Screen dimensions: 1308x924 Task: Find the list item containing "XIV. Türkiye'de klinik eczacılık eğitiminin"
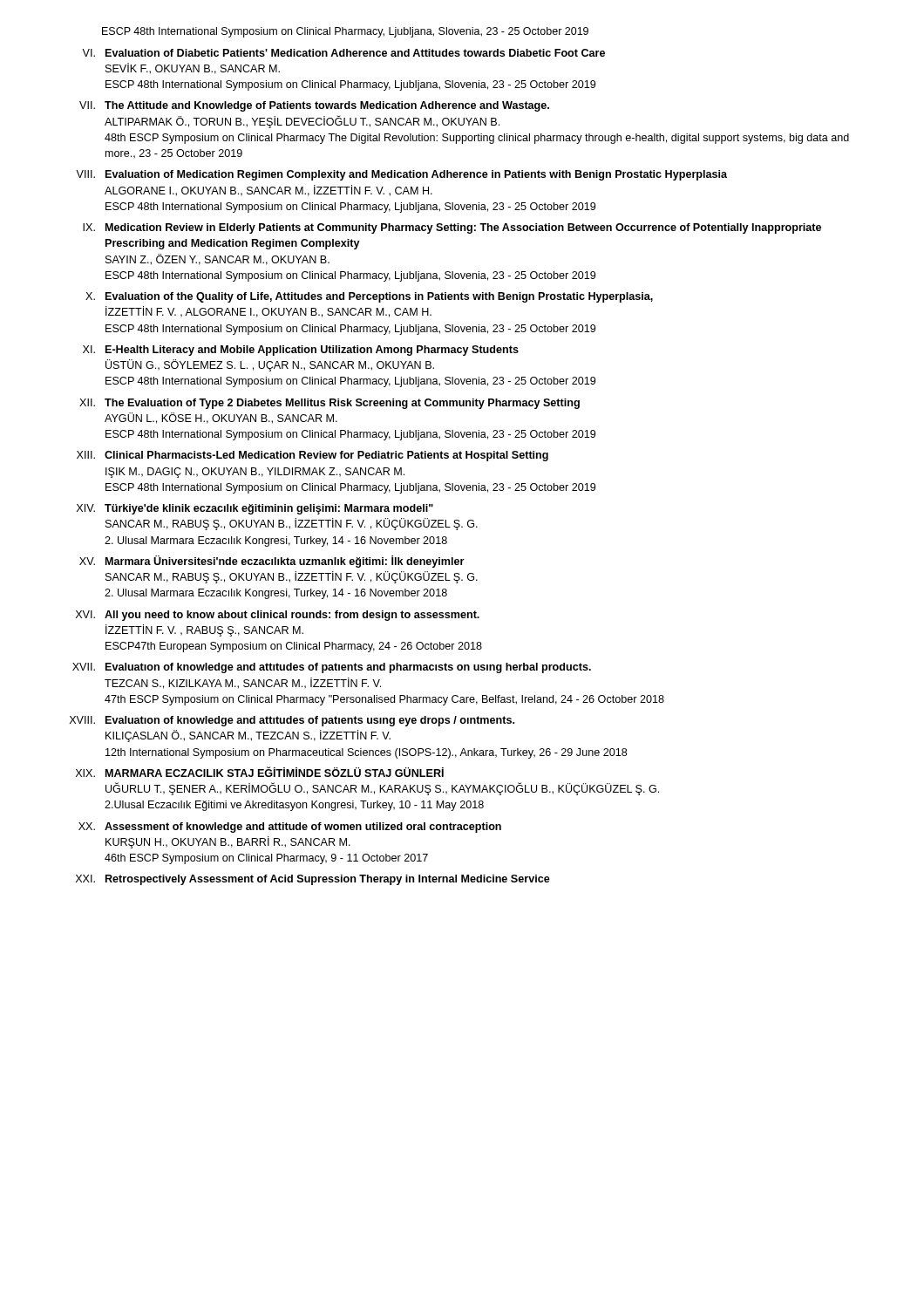pos(466,524)
